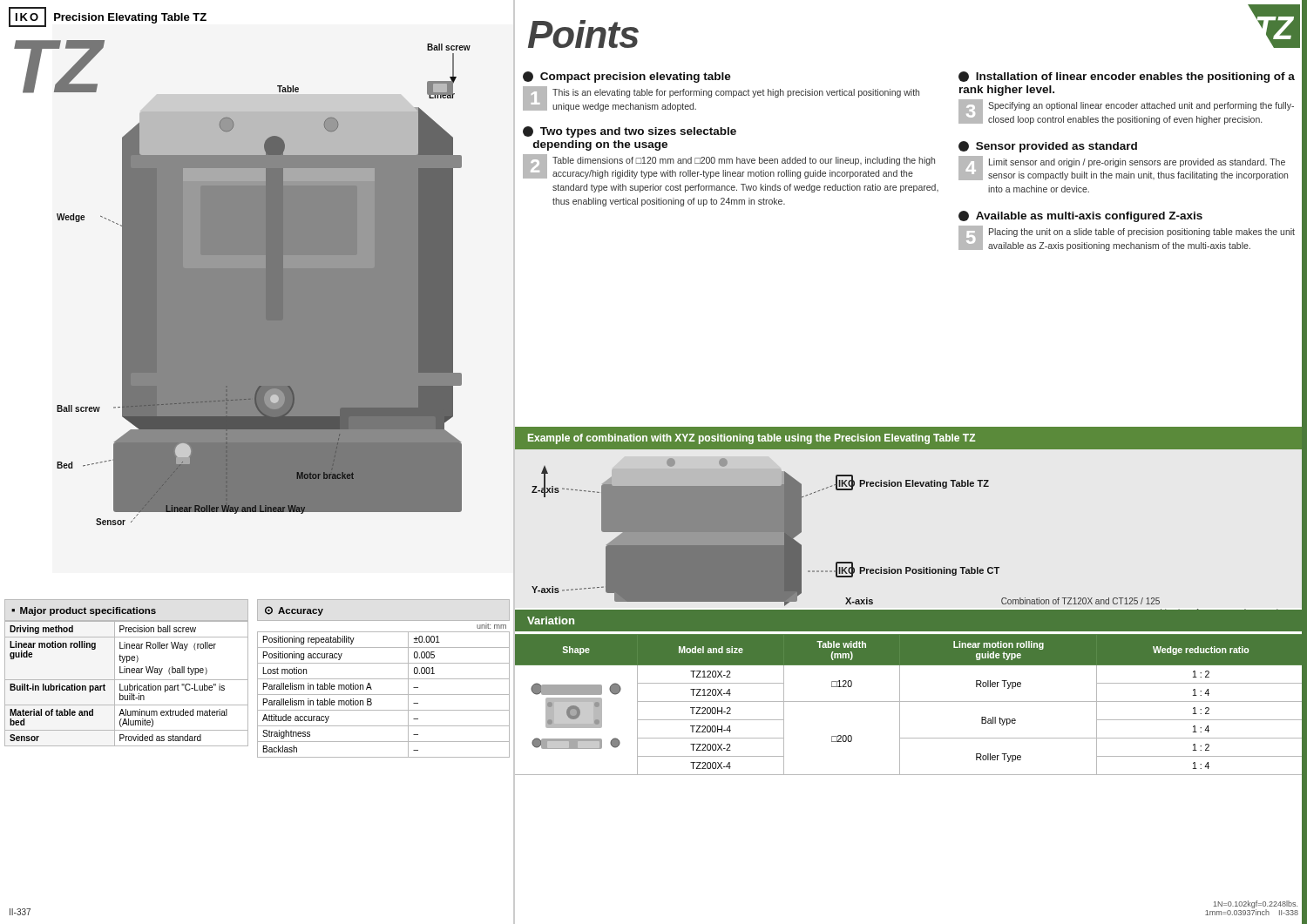Navigate to the block starting "⊙ Accuracy"
This screenshot has height=924, width=1307.
click(294, 610)
